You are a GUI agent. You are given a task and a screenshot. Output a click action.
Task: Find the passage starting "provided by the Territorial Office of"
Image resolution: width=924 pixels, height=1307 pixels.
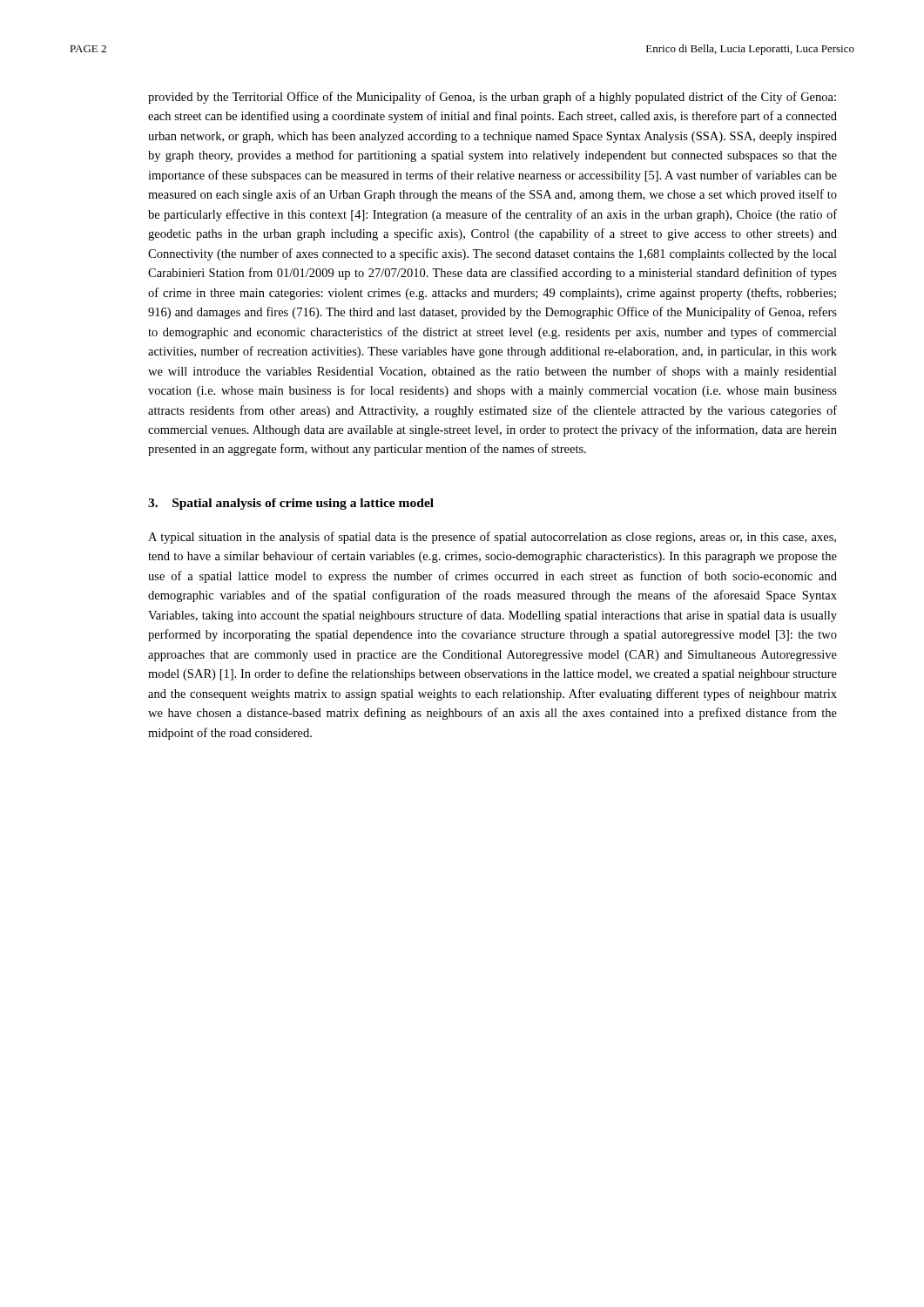click(x=492, y=273)
